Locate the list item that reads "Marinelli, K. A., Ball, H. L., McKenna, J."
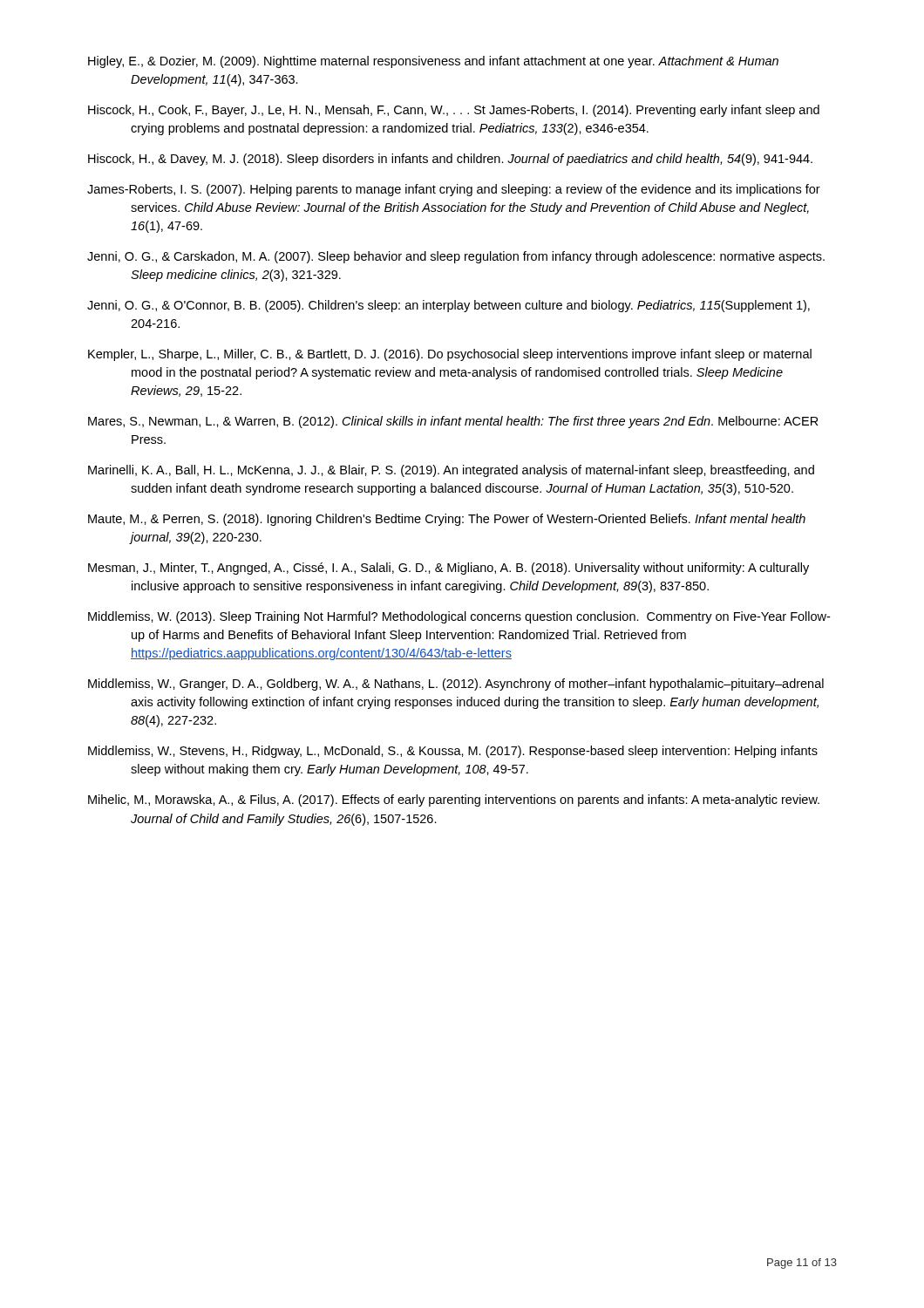924x1308 pixels. tap(451, 479)
